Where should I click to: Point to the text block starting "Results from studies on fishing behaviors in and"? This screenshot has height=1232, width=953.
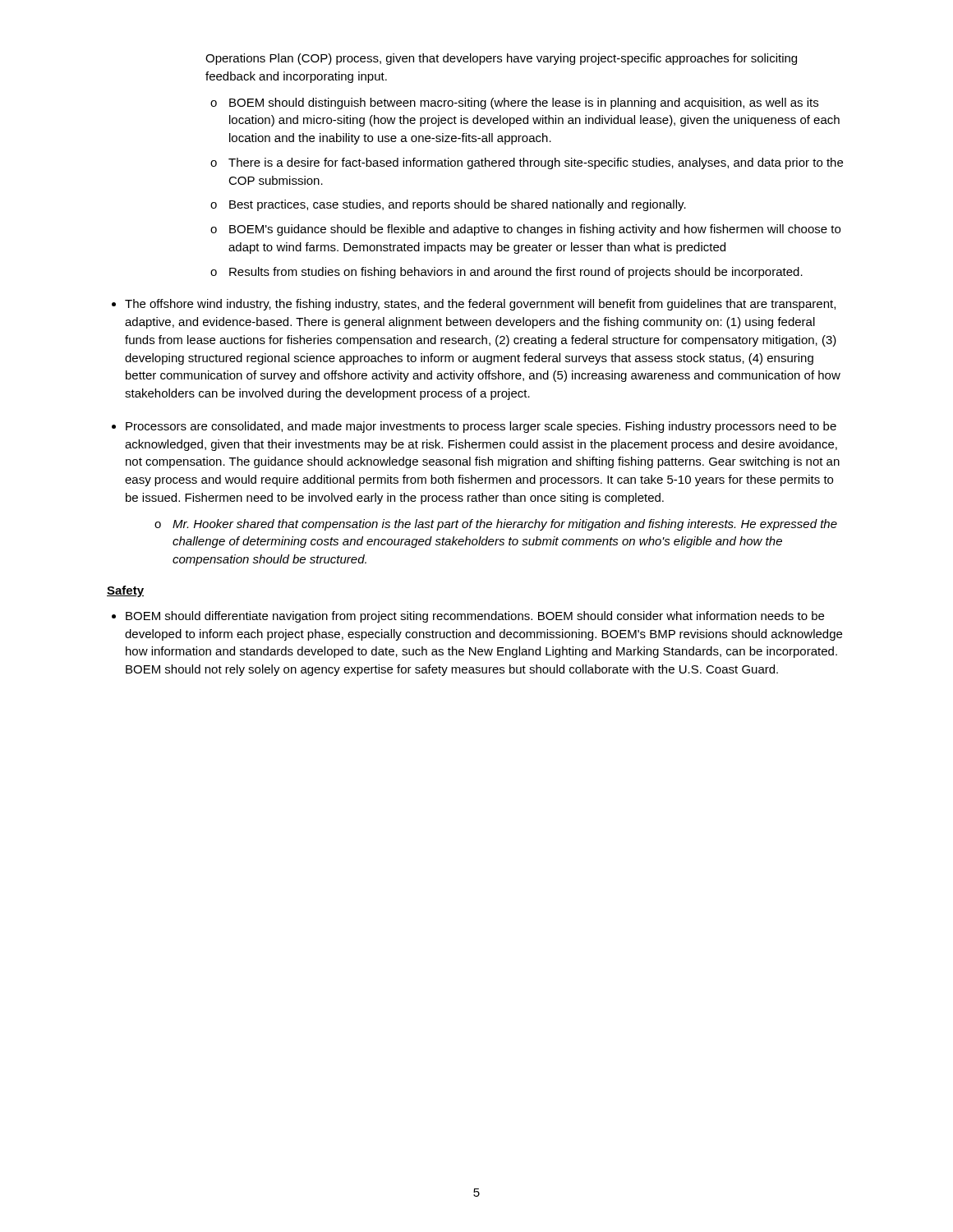[516, 271]
